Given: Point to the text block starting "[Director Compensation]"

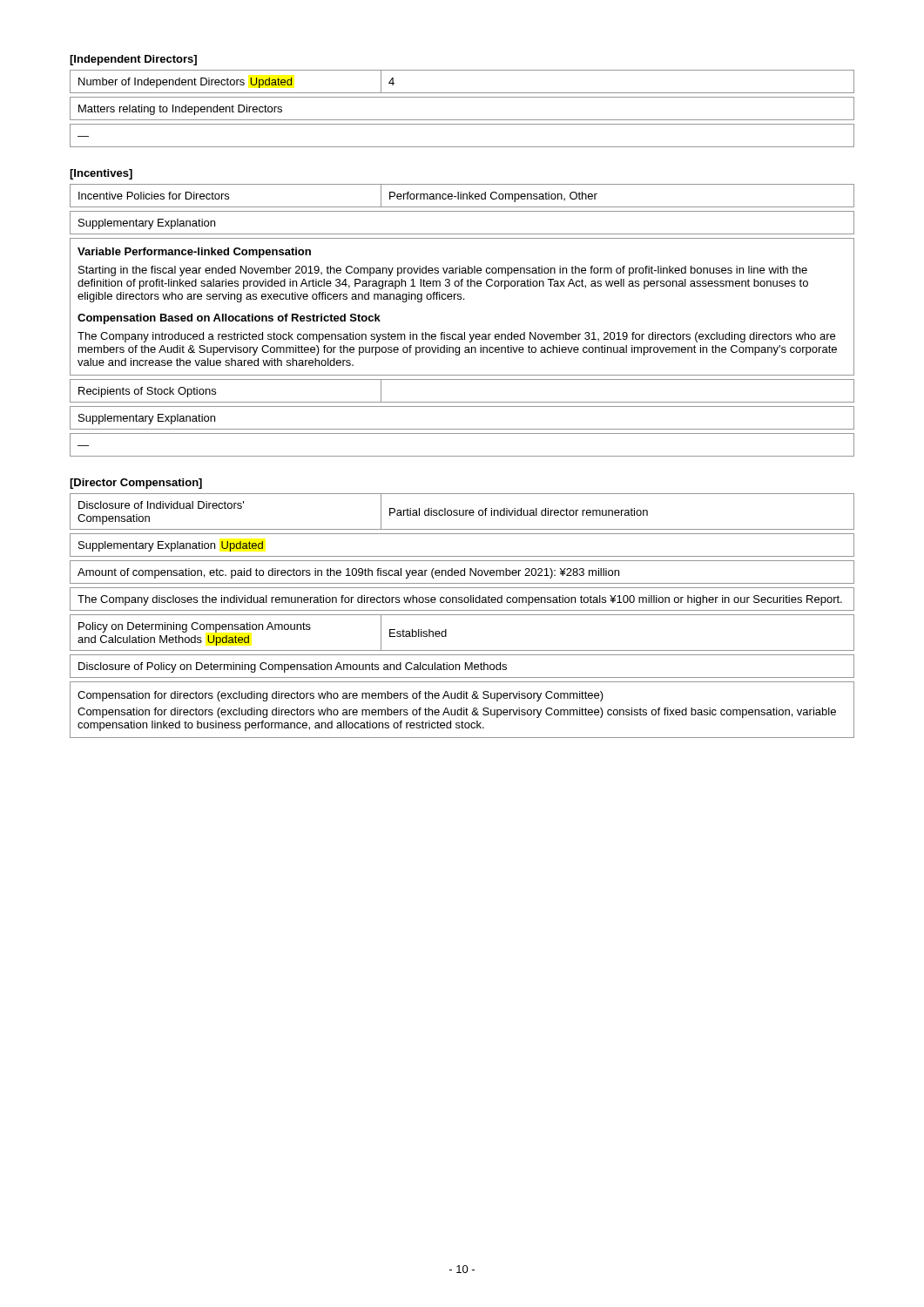Looking at the screenshot, I should point(136,482).
